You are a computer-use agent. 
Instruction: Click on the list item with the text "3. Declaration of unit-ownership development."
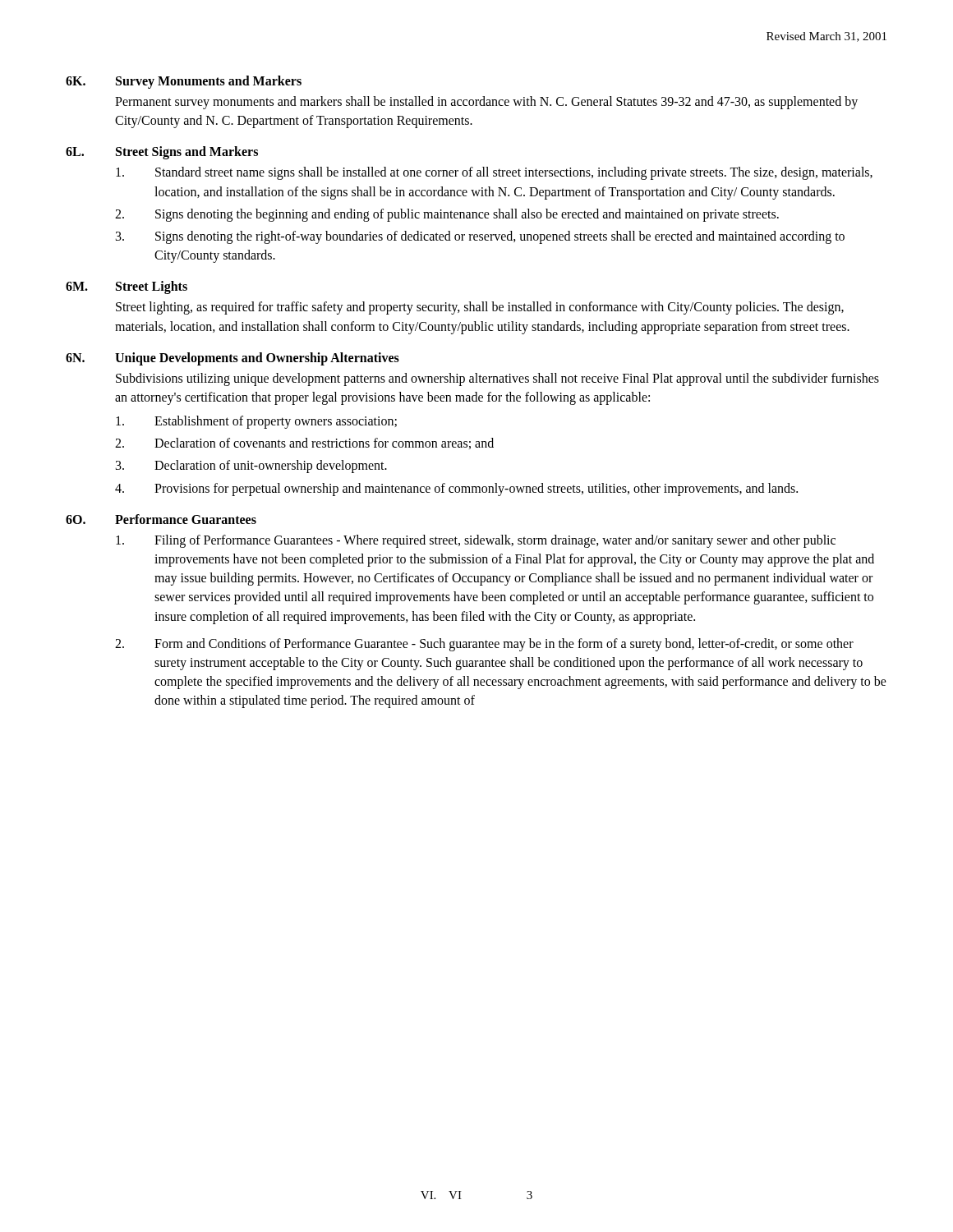251,467
